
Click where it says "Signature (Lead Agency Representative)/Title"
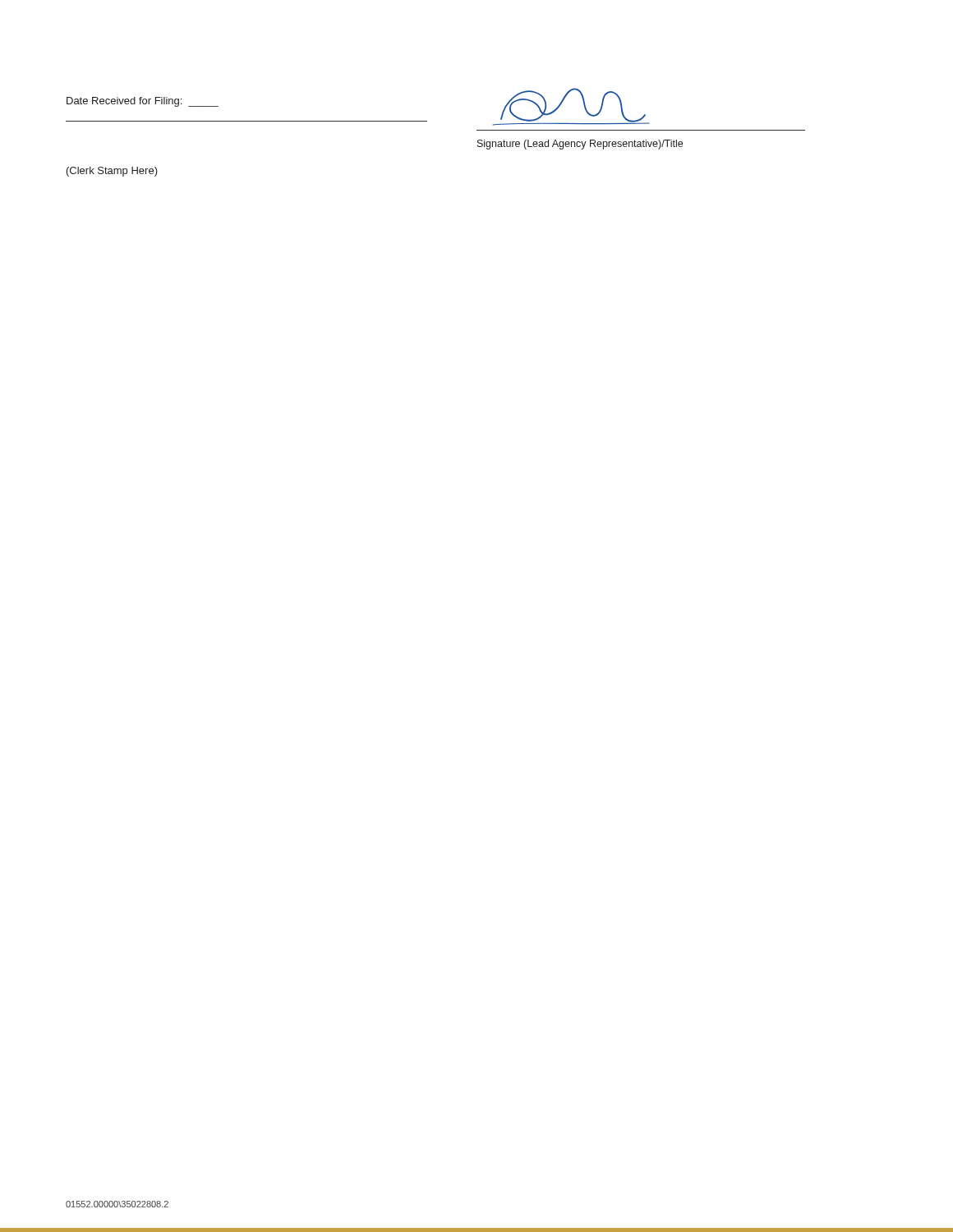click(580, 144)
